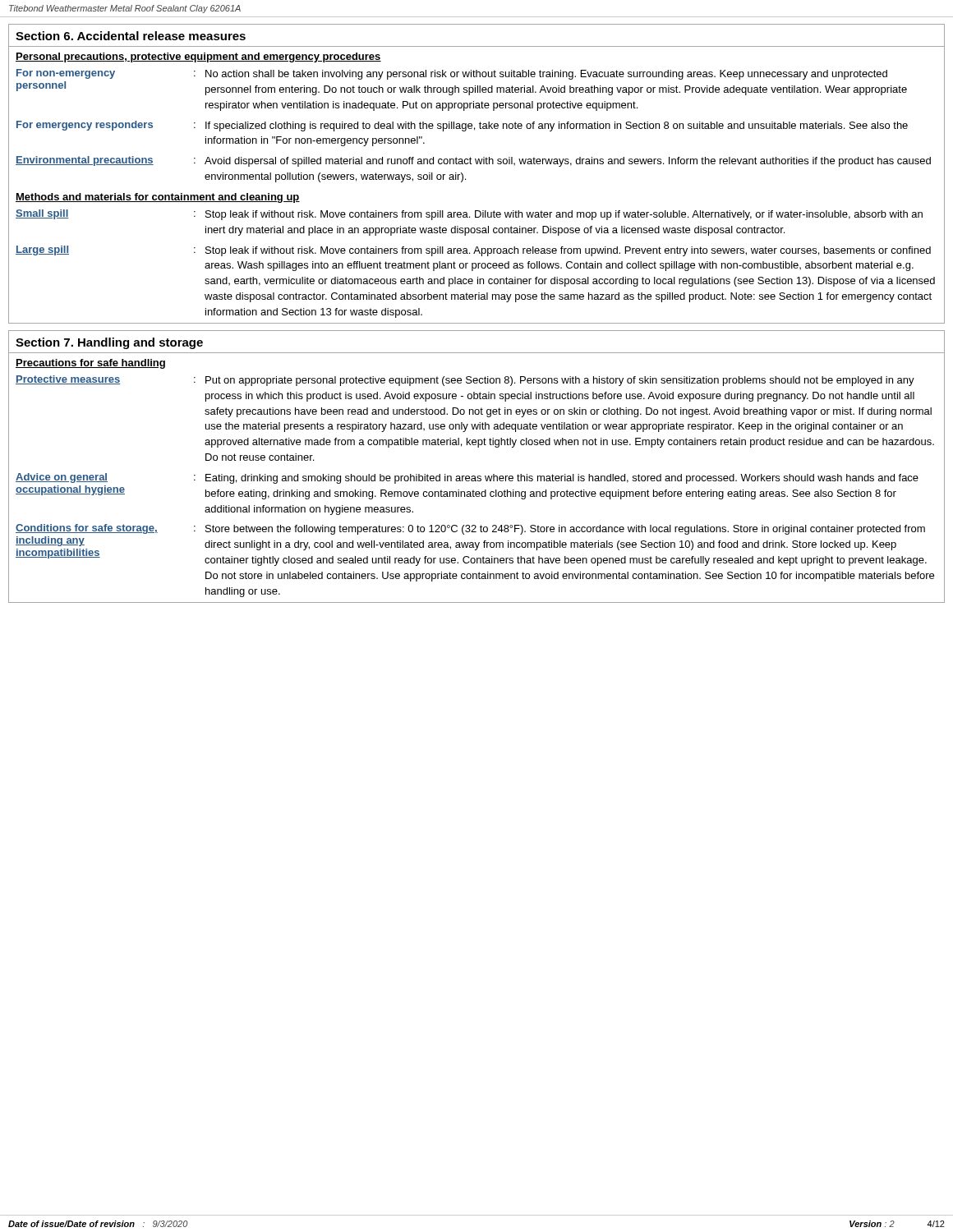953x1232 pixels.
Task: Locate the block of text that opens with "Protective measures :"
Action: click(x=476, y=419)
